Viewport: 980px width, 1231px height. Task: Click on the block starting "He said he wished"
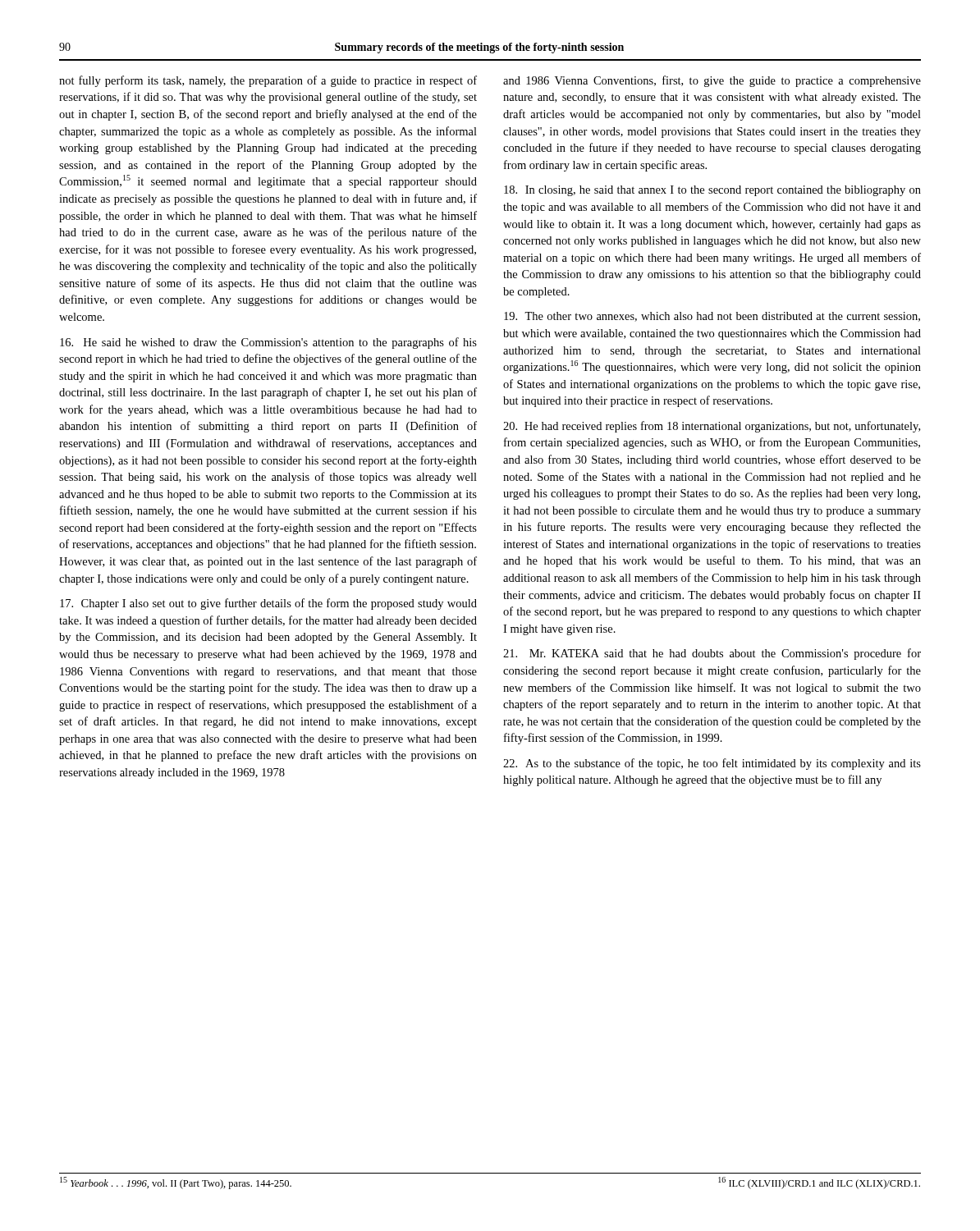268,460
